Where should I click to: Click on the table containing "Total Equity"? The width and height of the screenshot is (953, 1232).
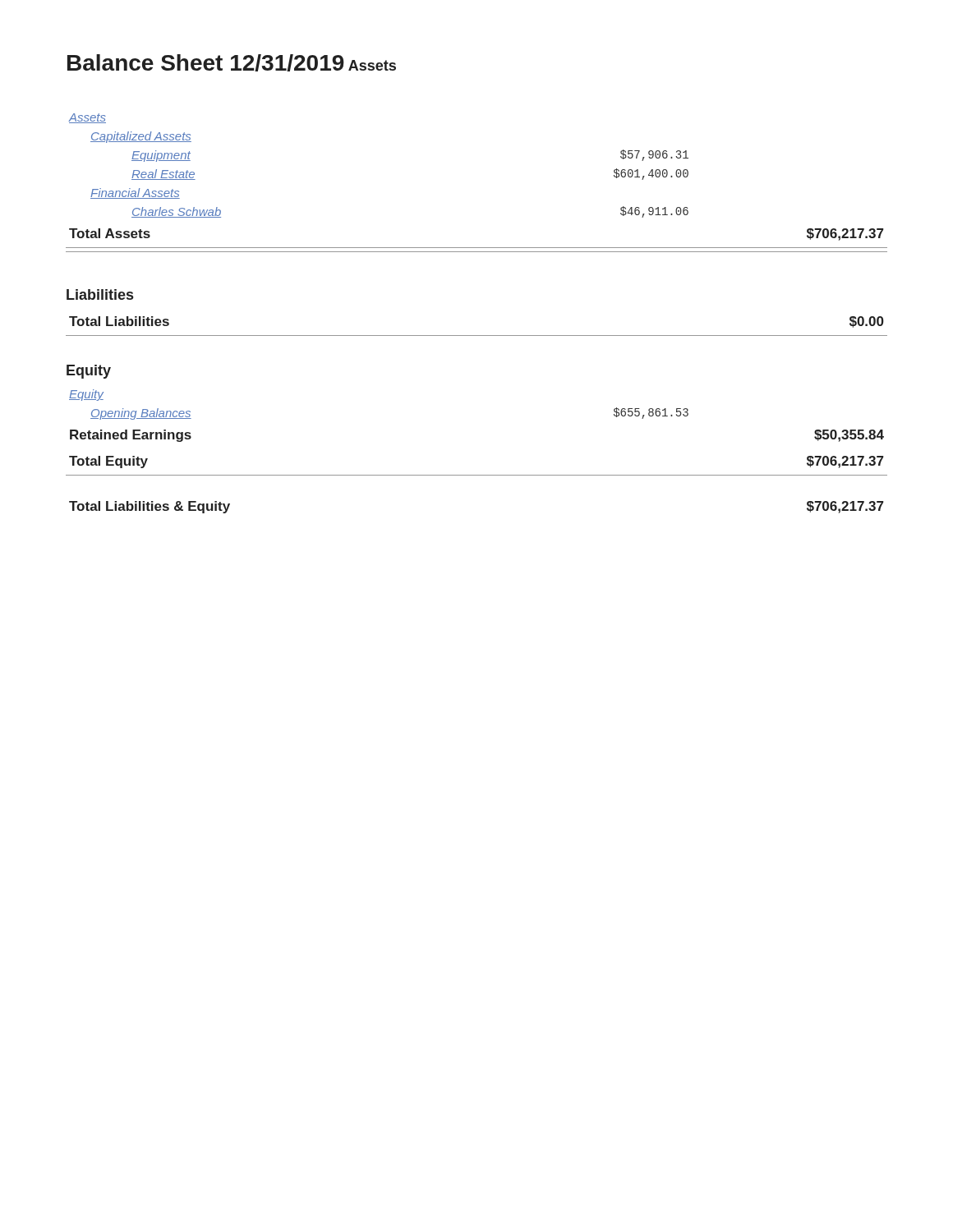476,432
